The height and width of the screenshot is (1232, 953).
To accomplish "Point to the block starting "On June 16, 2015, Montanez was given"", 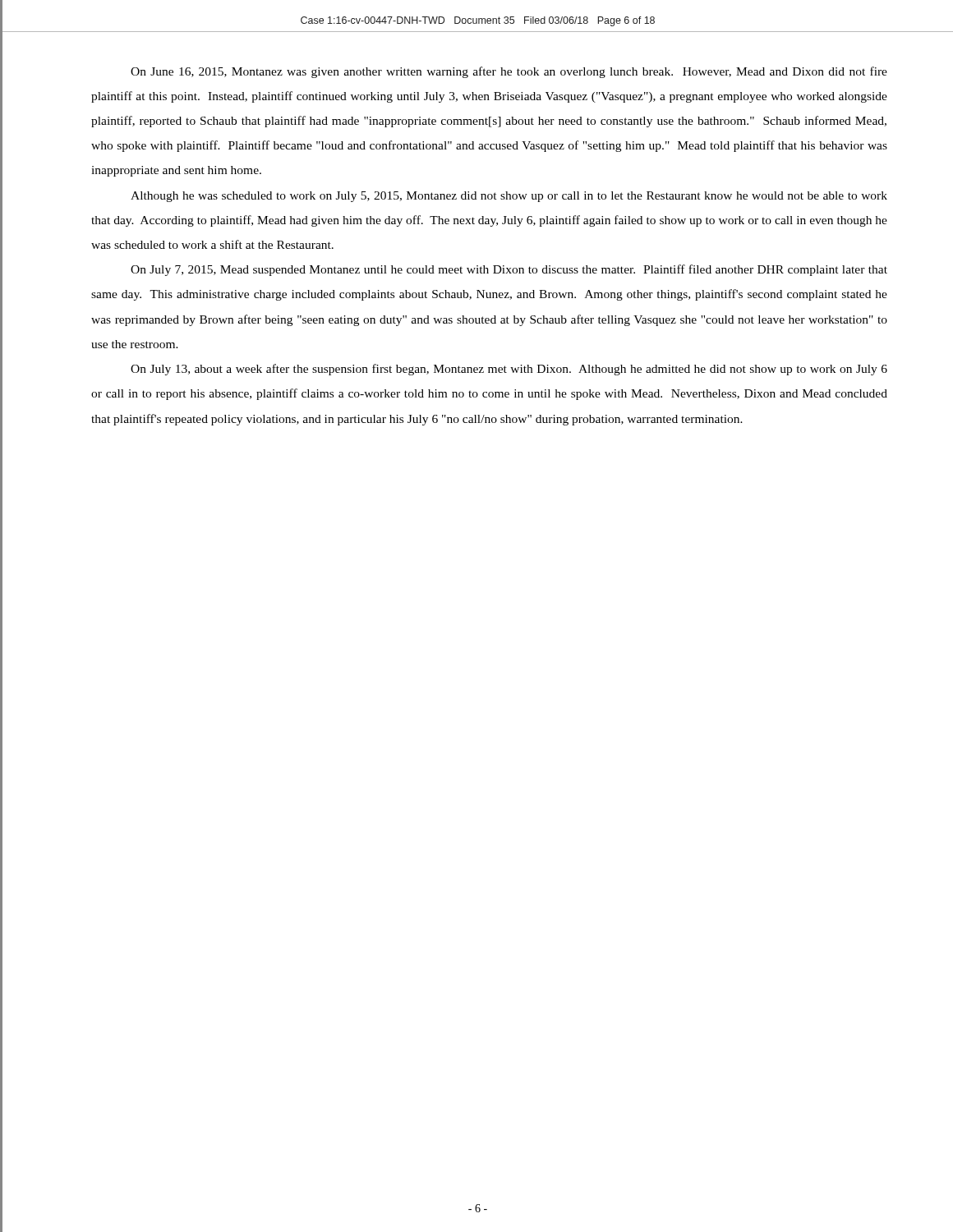I will 489,120.
